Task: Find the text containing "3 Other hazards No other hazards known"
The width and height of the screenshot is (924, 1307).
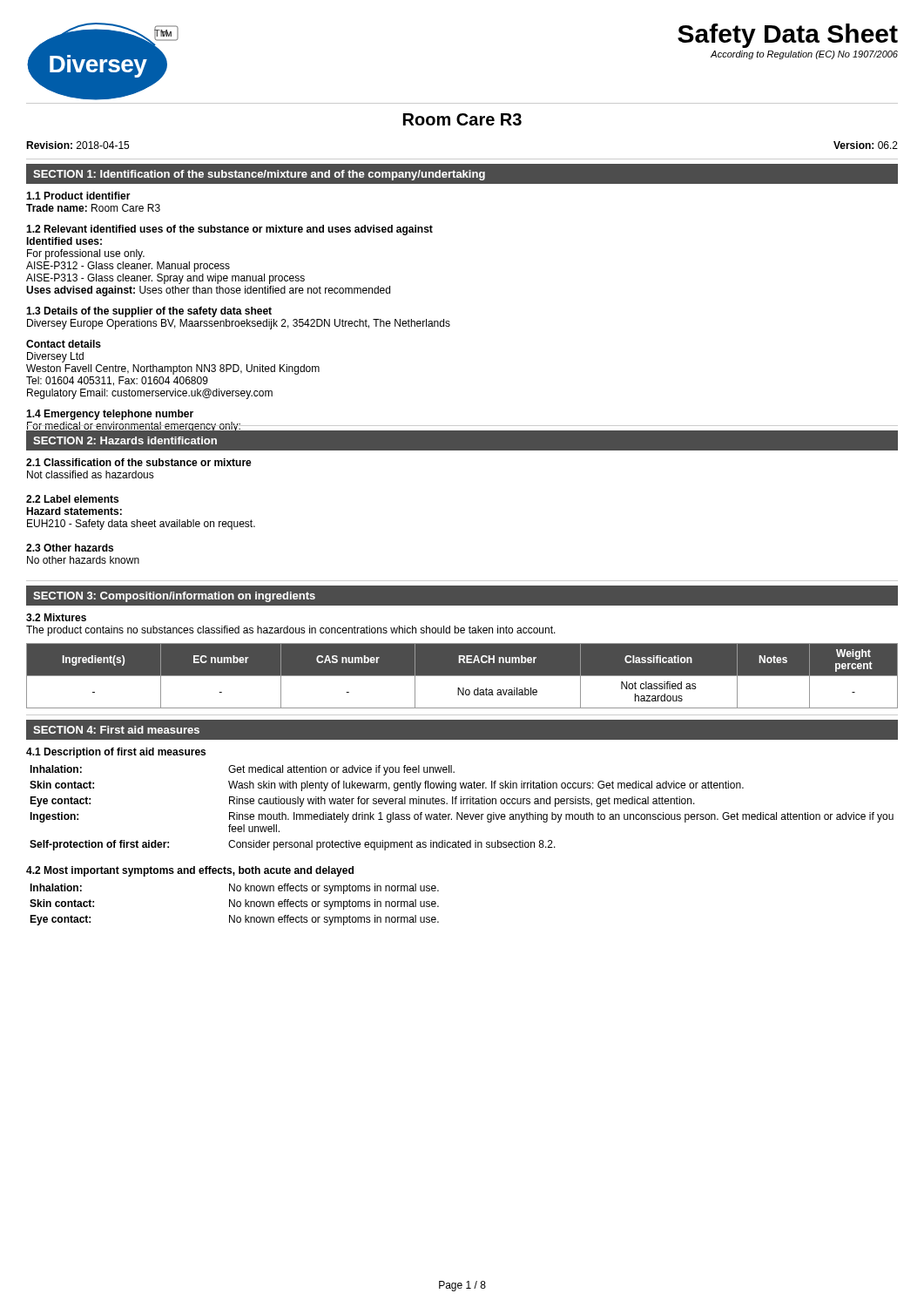Action: point(83,554)
